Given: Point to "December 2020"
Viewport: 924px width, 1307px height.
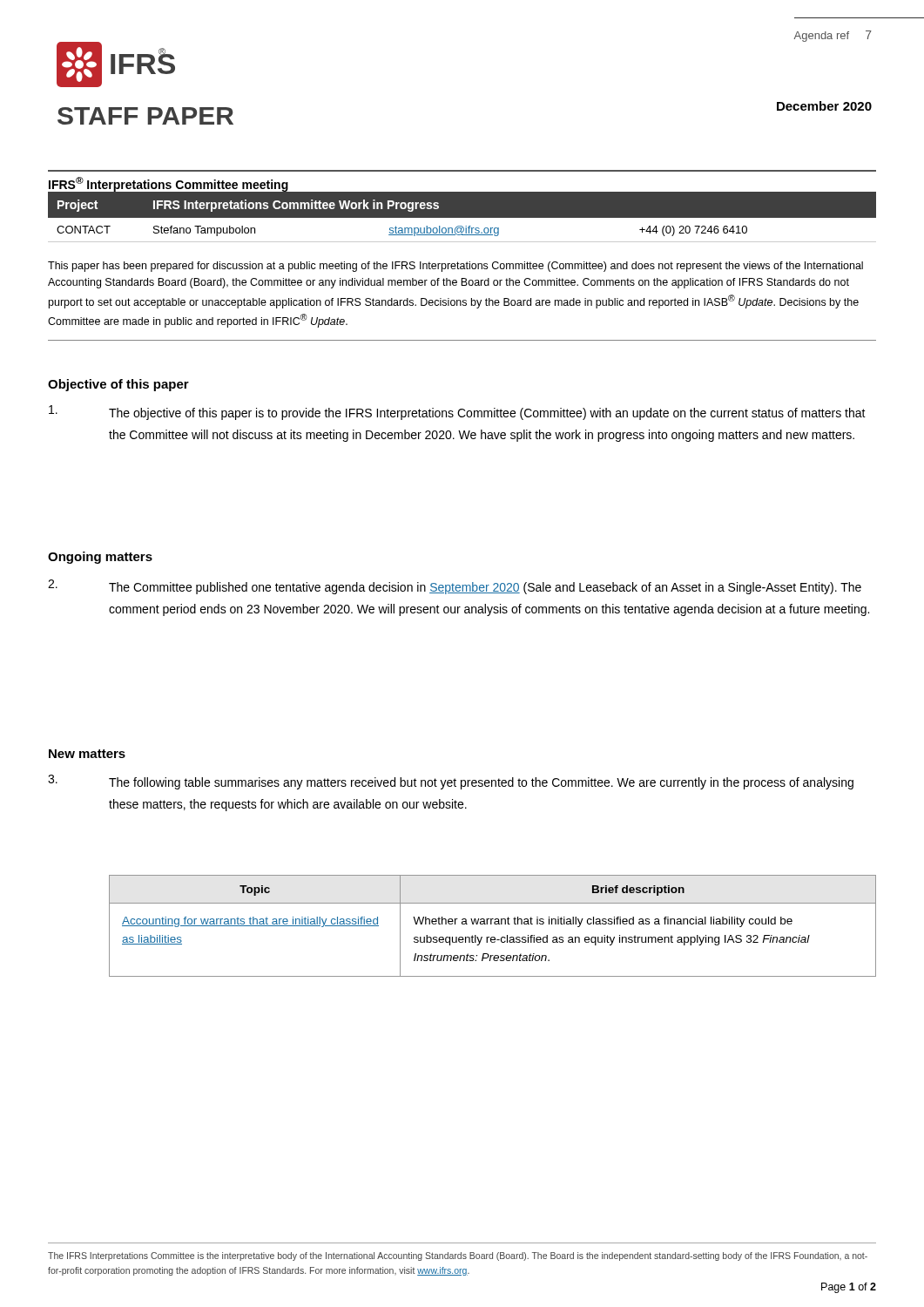Looking at the screenshot, I should 824,106.
